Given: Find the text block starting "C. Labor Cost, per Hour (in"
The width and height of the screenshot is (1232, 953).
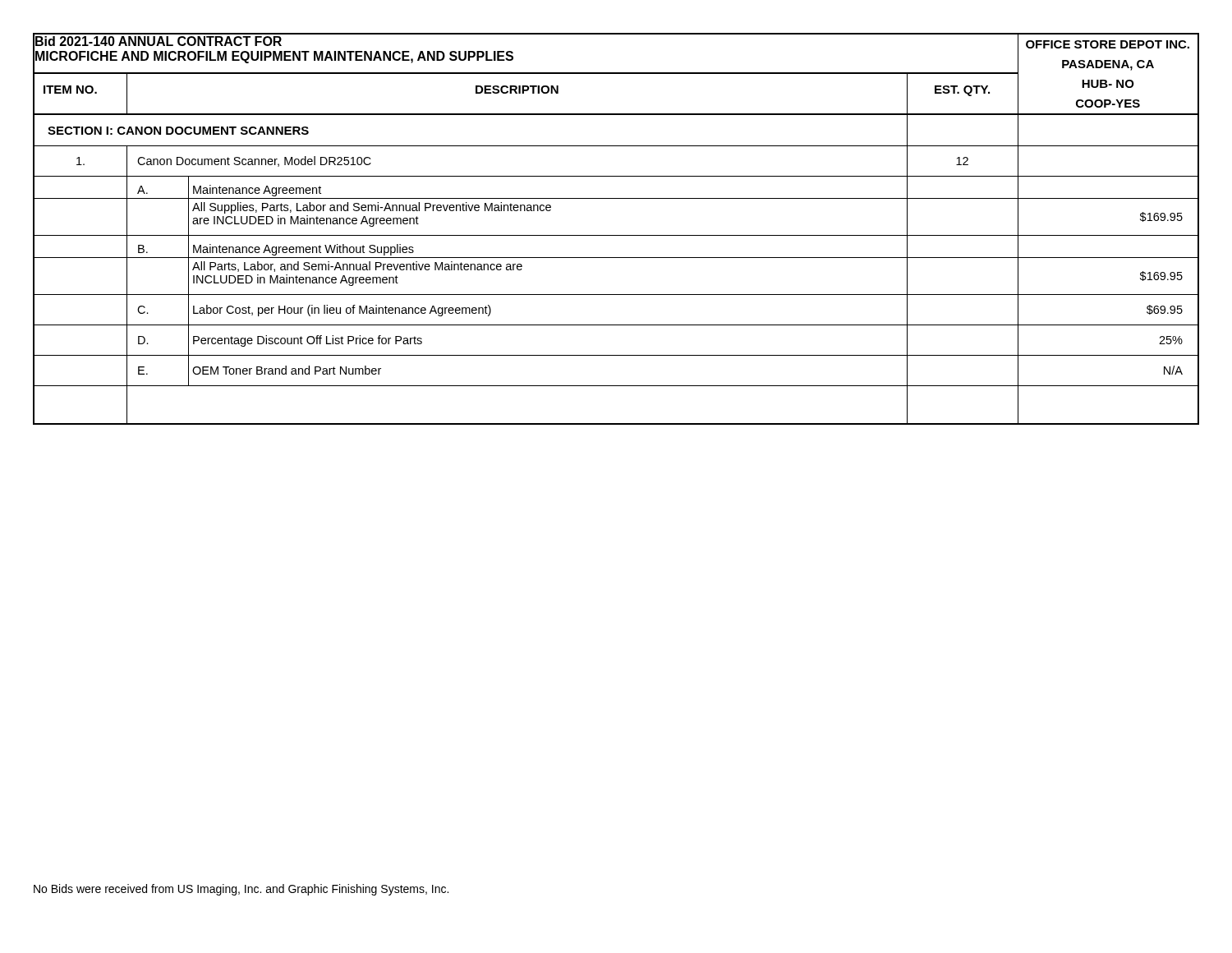Looking at the screenshot, I should coord(616,310).
